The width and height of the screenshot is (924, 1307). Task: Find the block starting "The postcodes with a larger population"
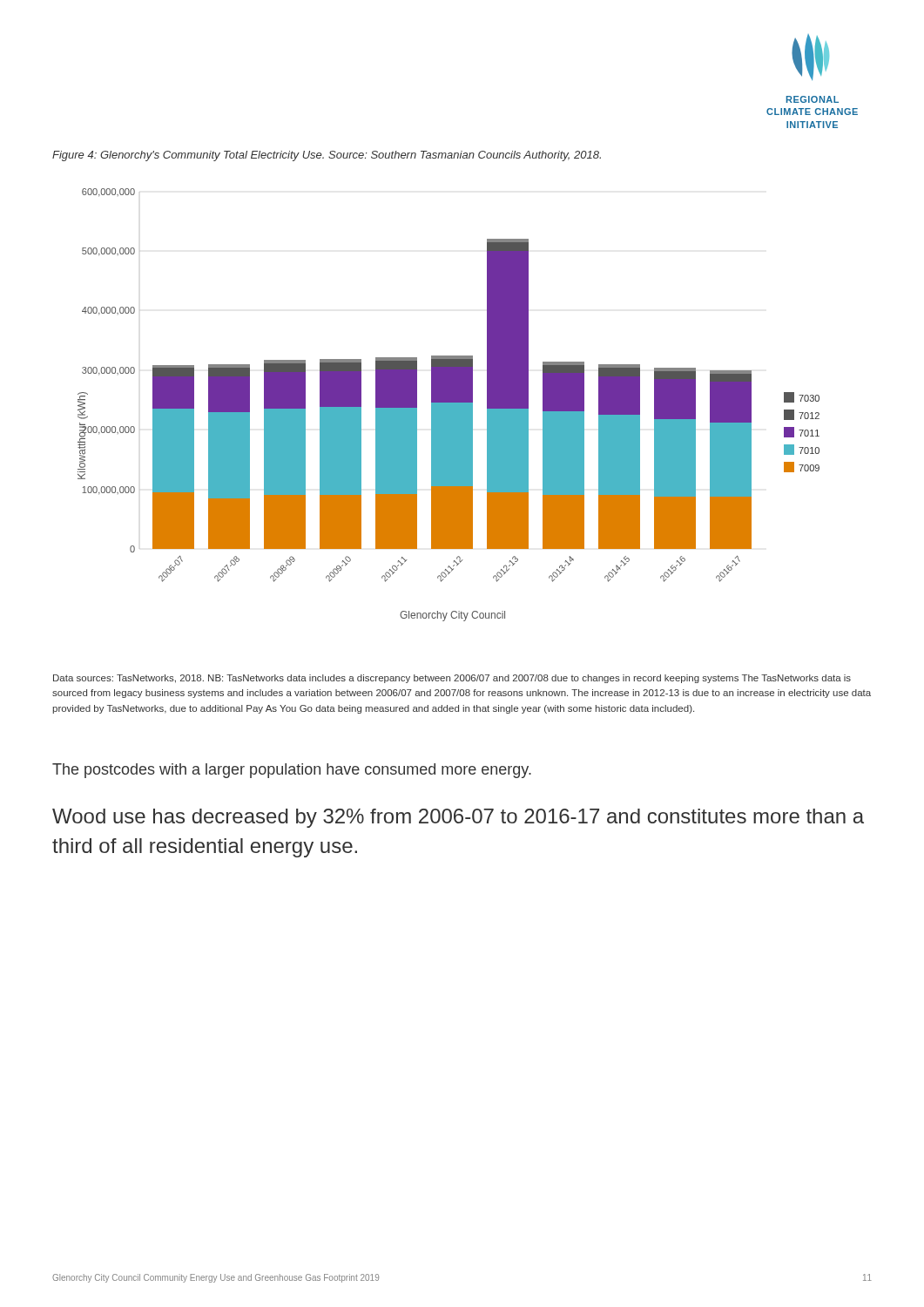point(292,769)
